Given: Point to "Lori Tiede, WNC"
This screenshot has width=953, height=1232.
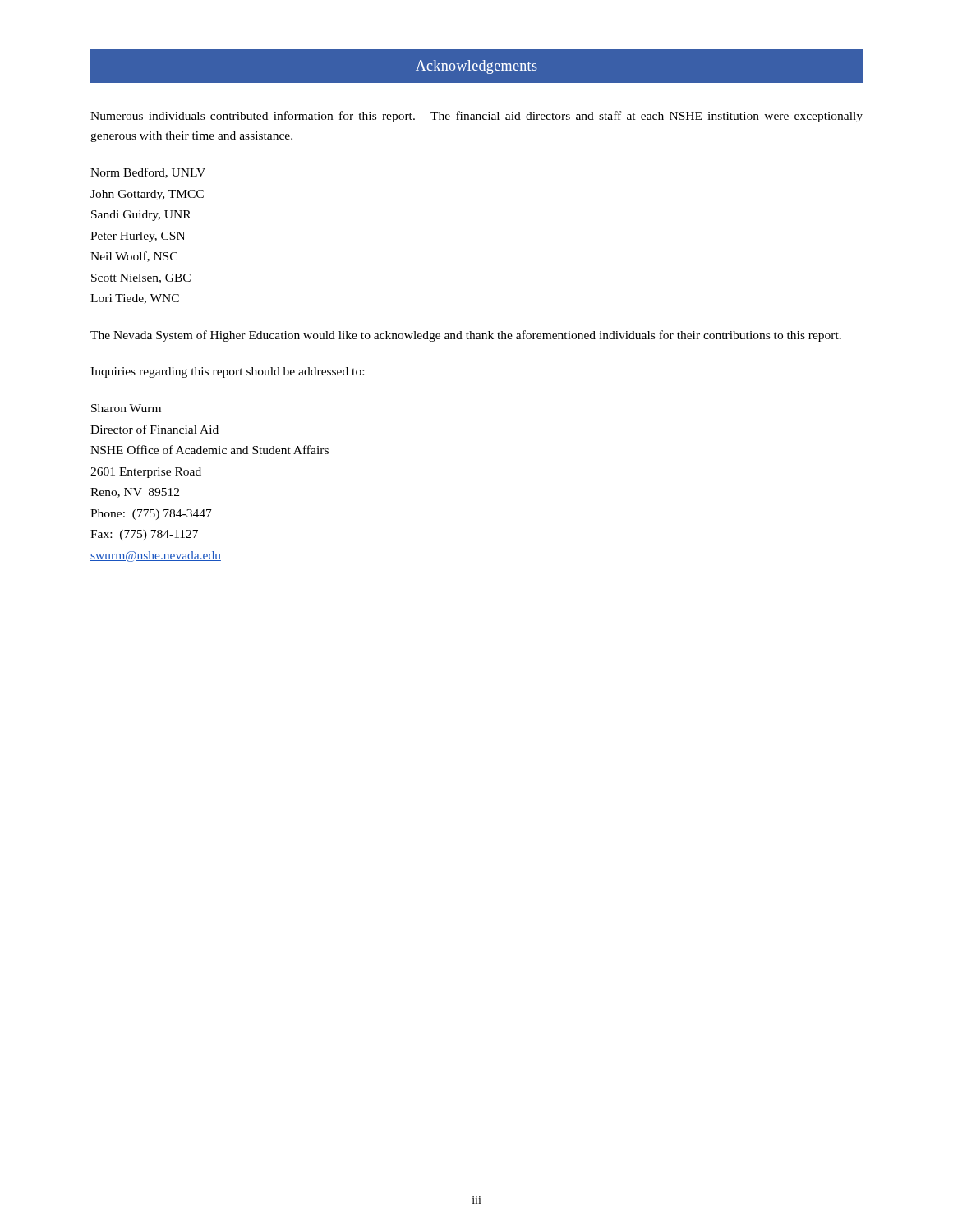Looking at the screenshot, I should (x=135, y=299).
